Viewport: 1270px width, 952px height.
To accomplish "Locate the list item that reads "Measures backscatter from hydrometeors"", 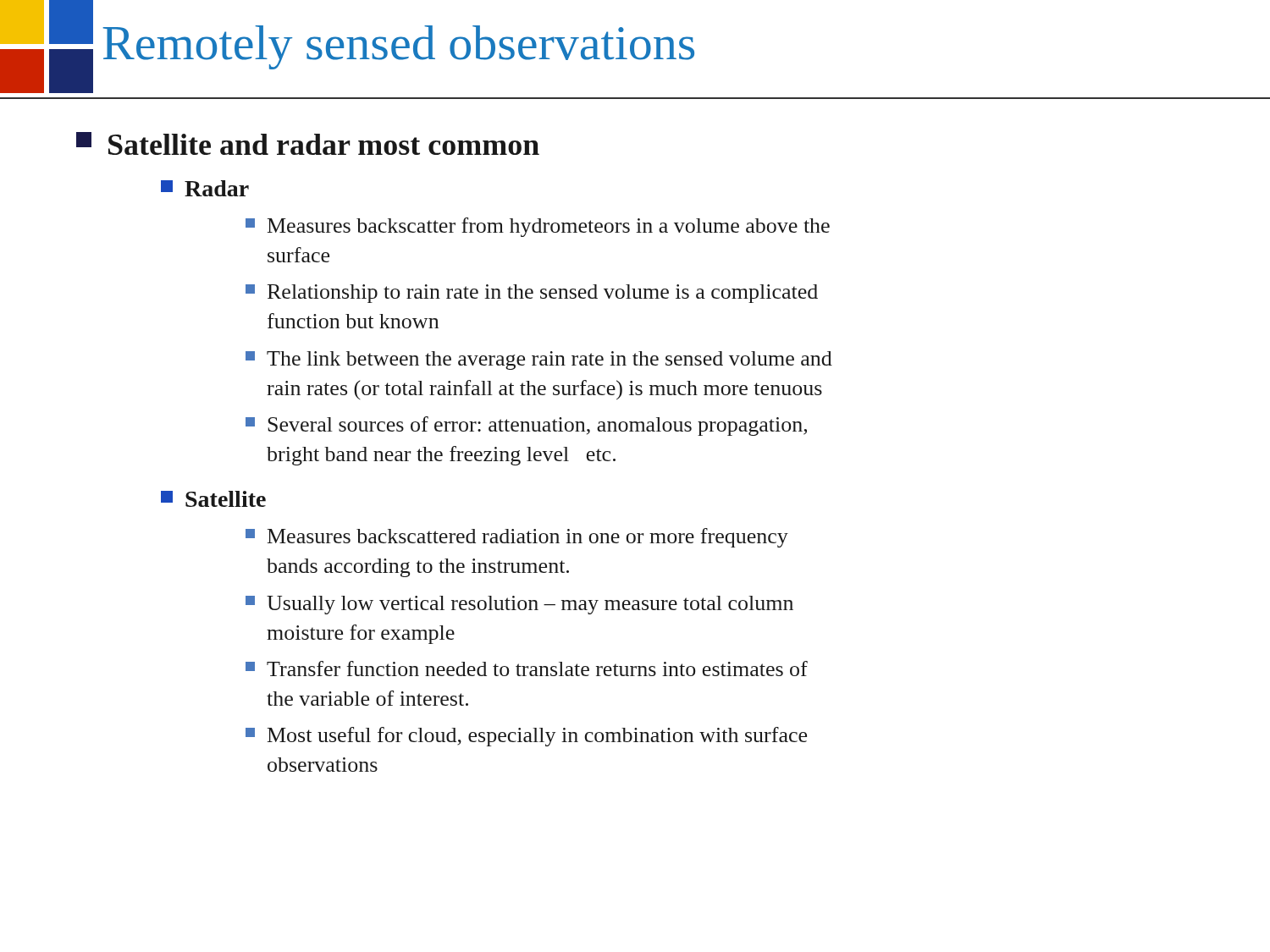I will 538,241.
